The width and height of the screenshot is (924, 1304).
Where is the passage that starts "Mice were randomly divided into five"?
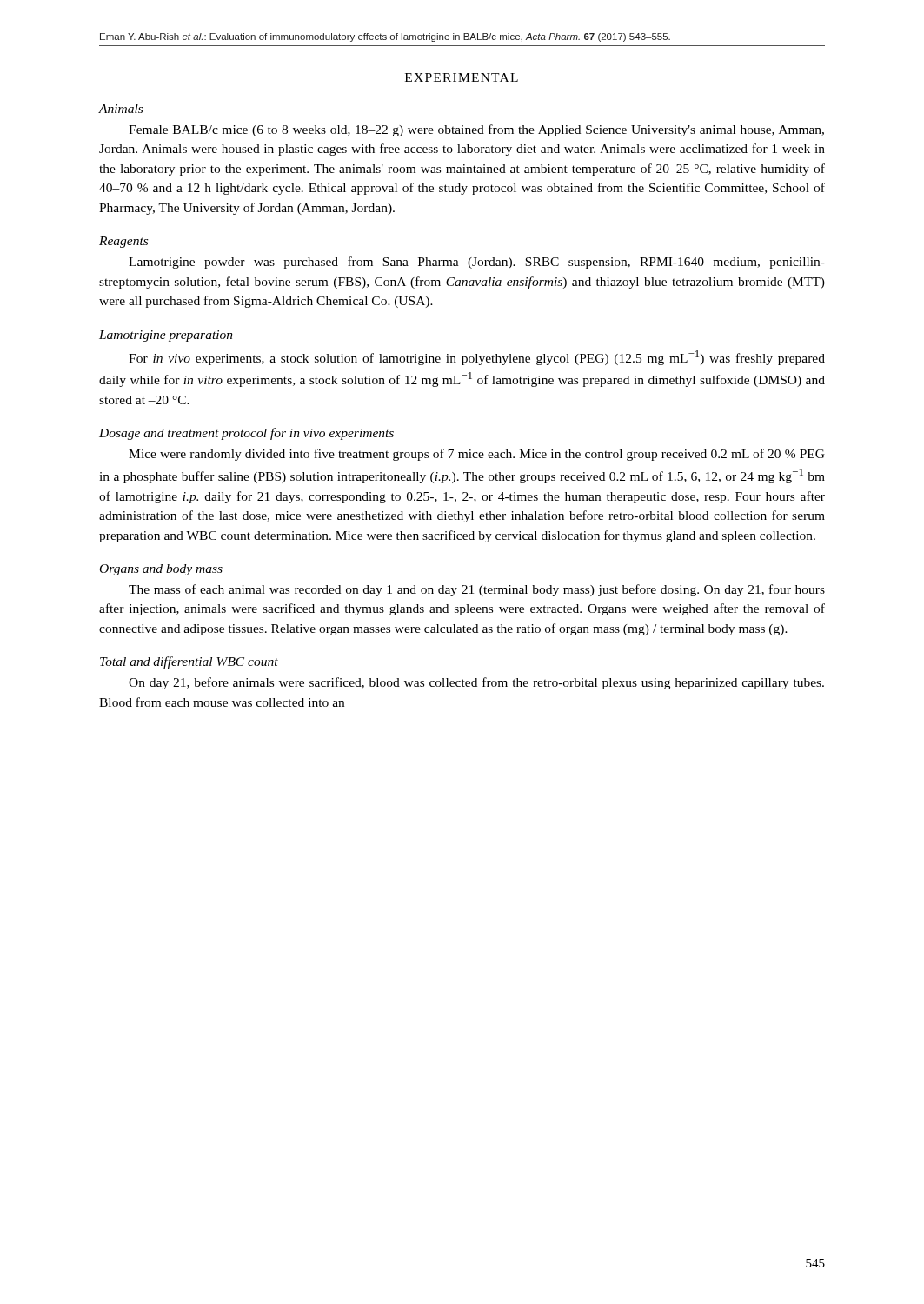pos(462,494)
